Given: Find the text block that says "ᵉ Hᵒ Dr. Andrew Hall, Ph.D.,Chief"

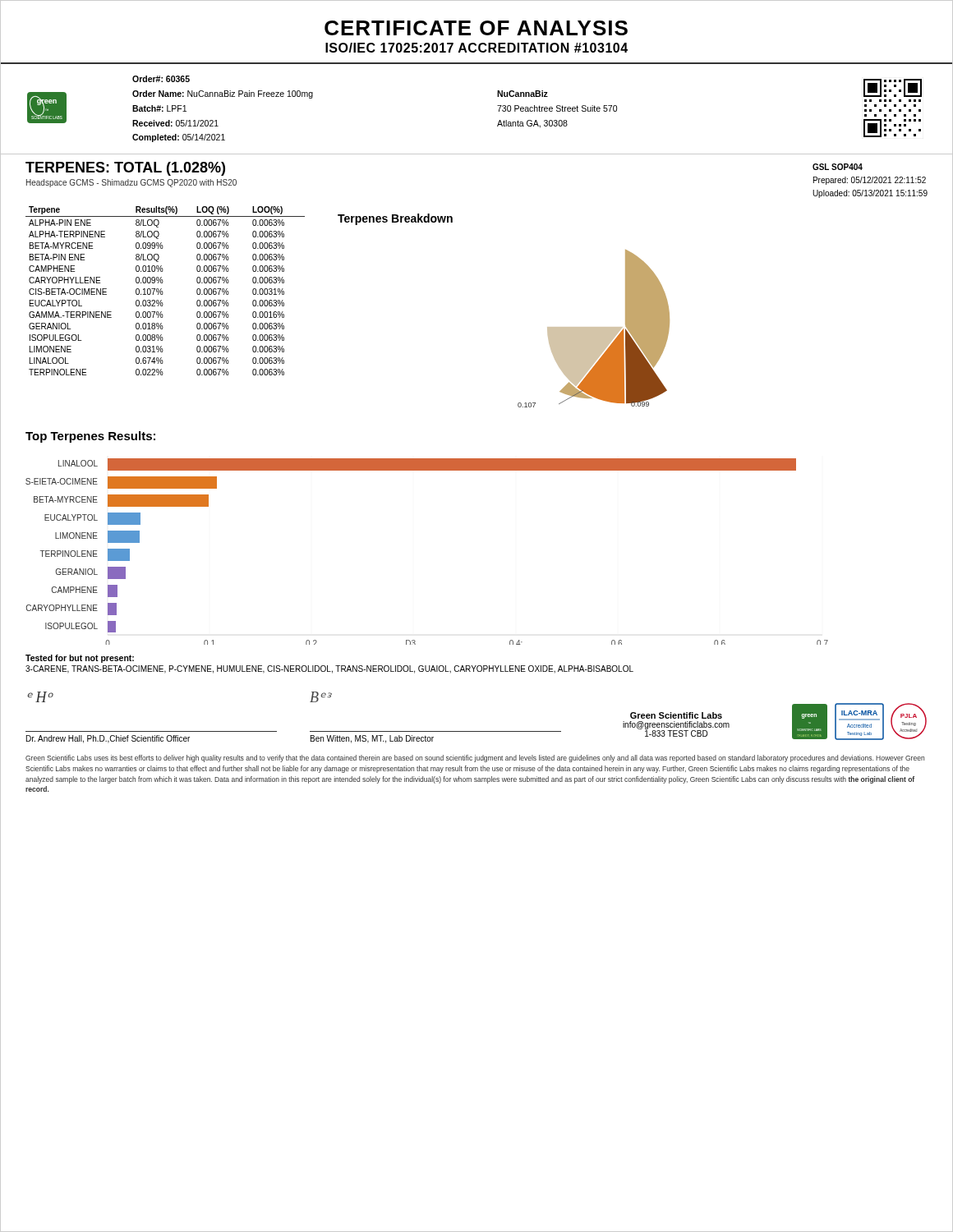Looking at the screenshot, I should point(40,697).
